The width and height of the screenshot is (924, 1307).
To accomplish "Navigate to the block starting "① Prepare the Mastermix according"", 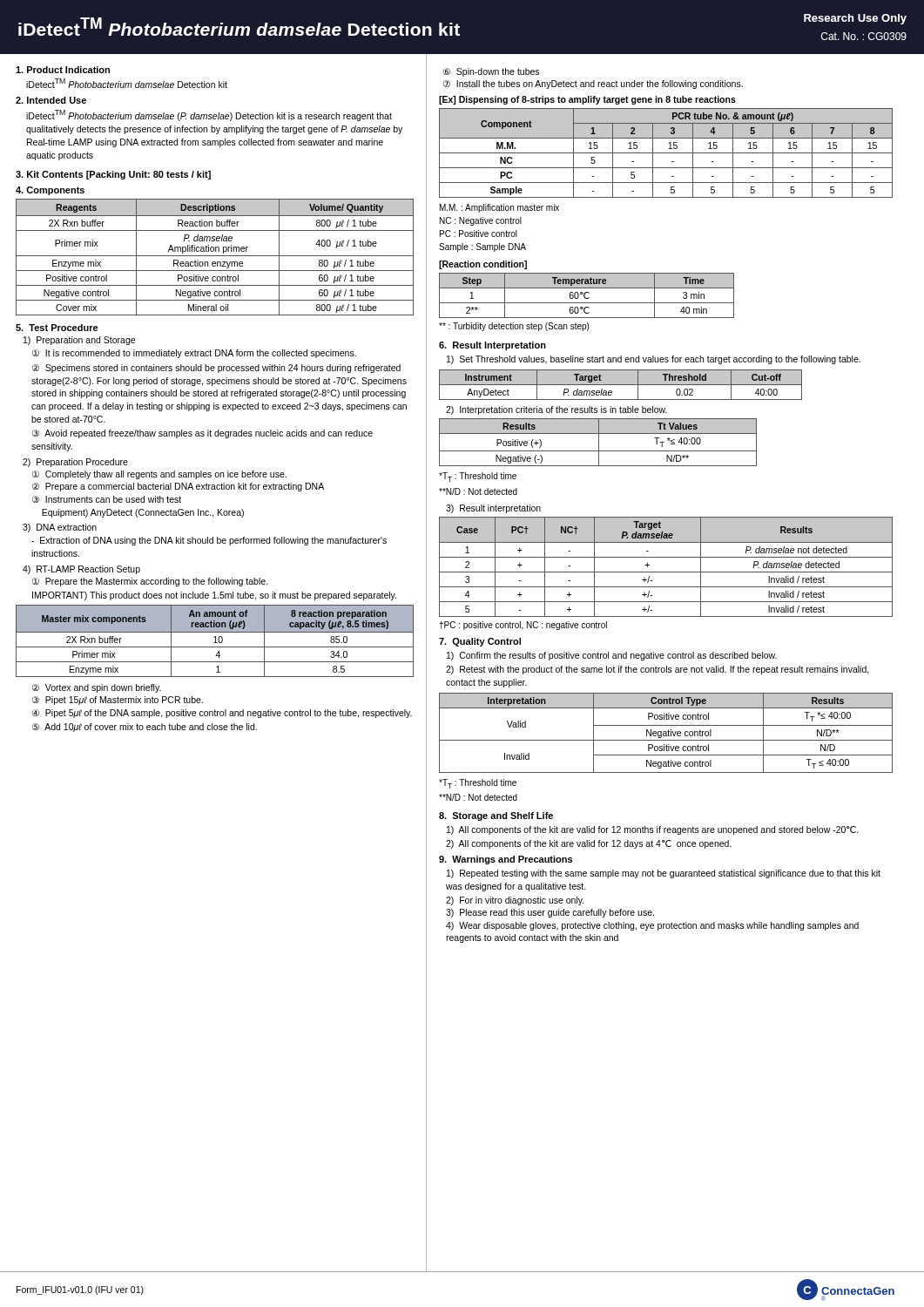I will pos(150,581).
